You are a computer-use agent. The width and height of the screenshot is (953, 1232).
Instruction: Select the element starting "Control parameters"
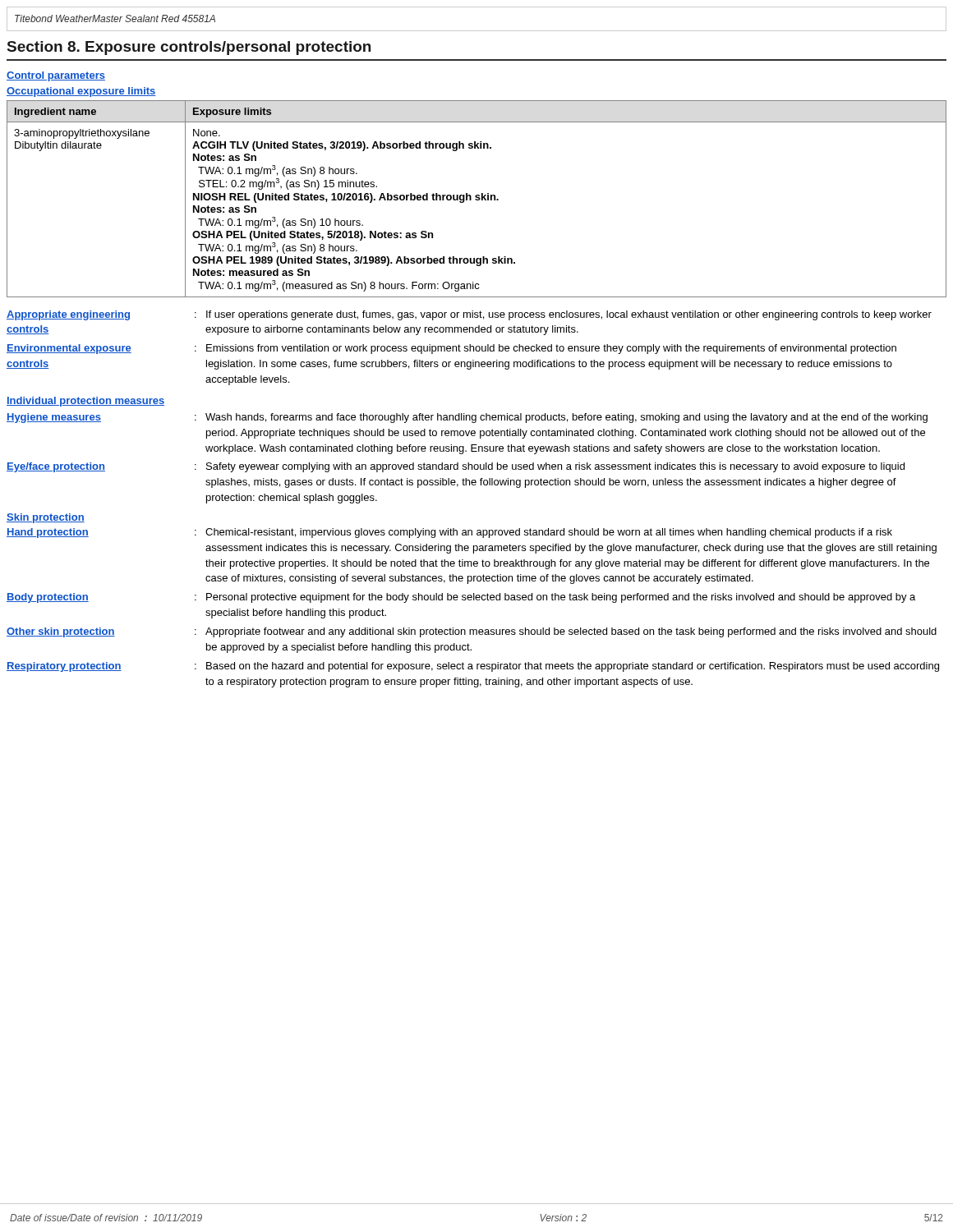coord(56,76)
